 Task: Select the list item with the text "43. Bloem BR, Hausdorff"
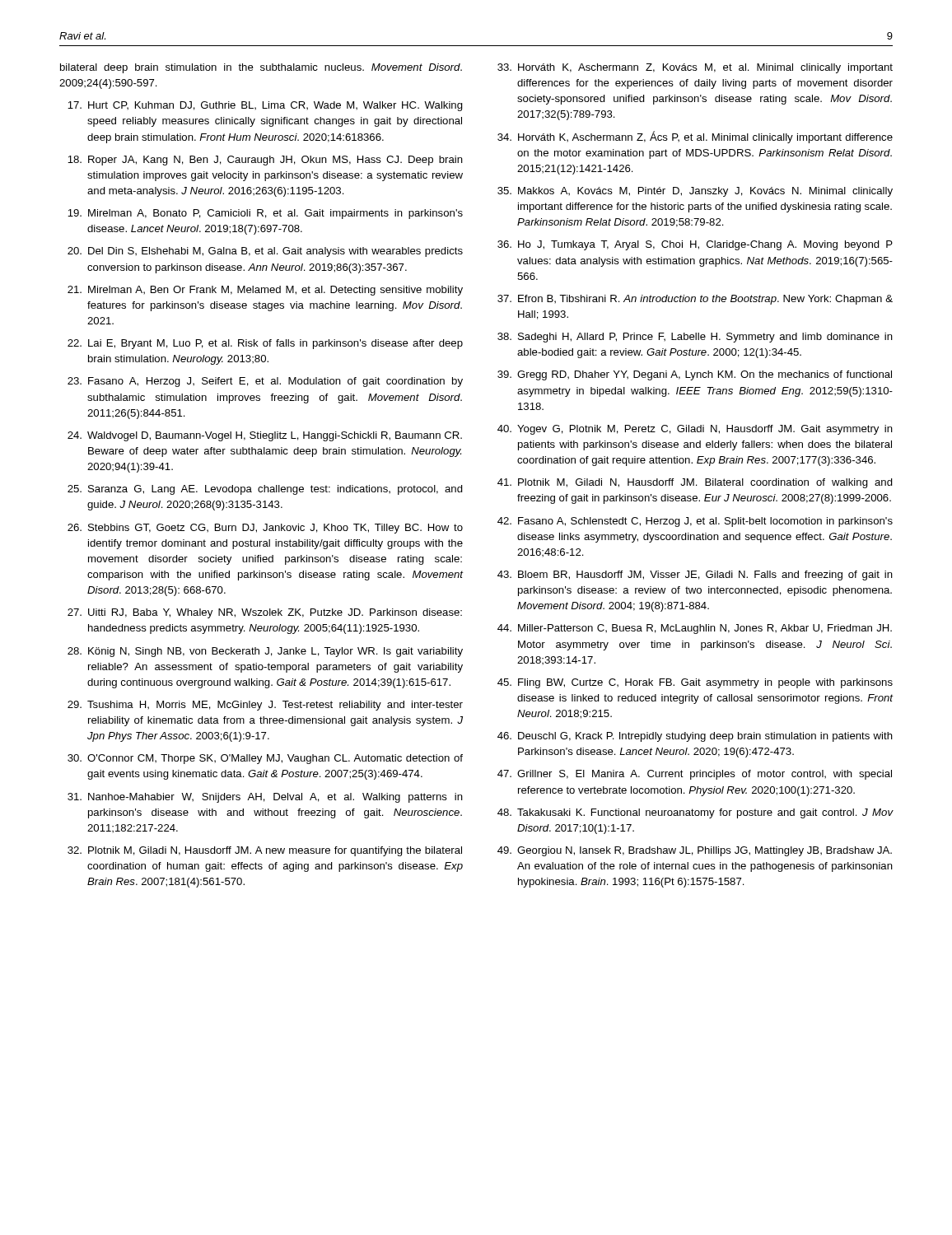coord(691,590)
